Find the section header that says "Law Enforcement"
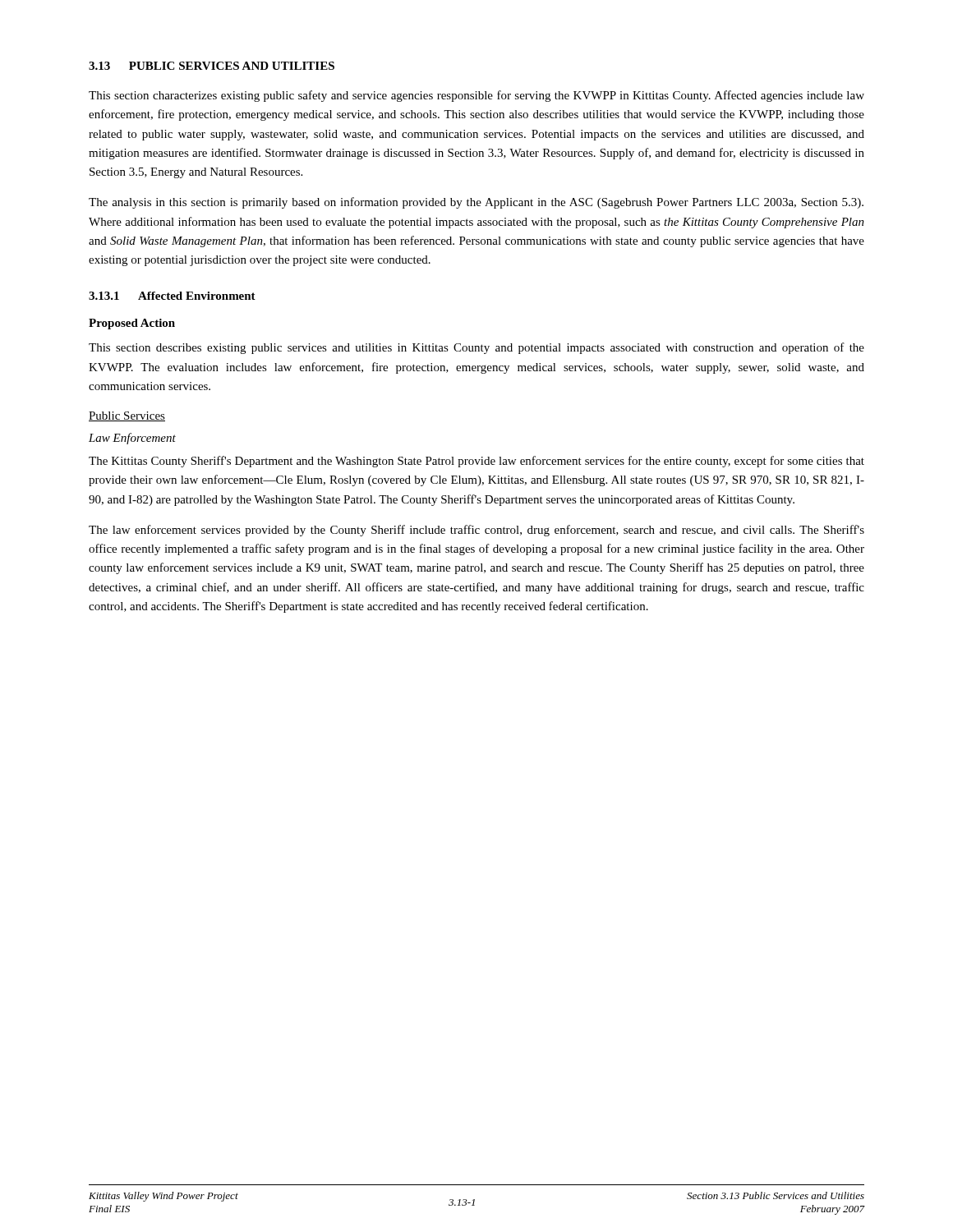This screenshot has height=1232, width=953. (132, 438)
